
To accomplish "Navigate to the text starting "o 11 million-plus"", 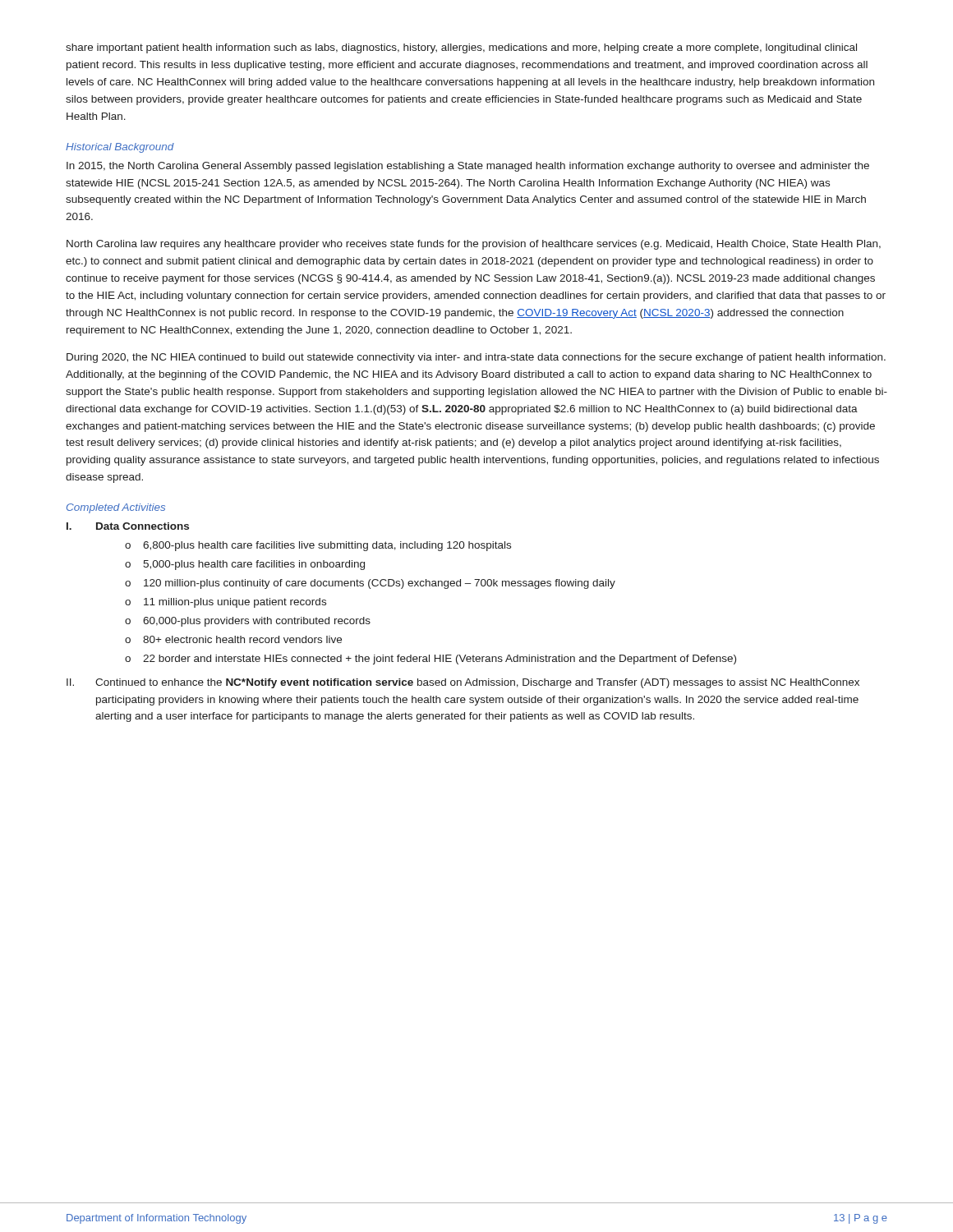I will [226, 603].
